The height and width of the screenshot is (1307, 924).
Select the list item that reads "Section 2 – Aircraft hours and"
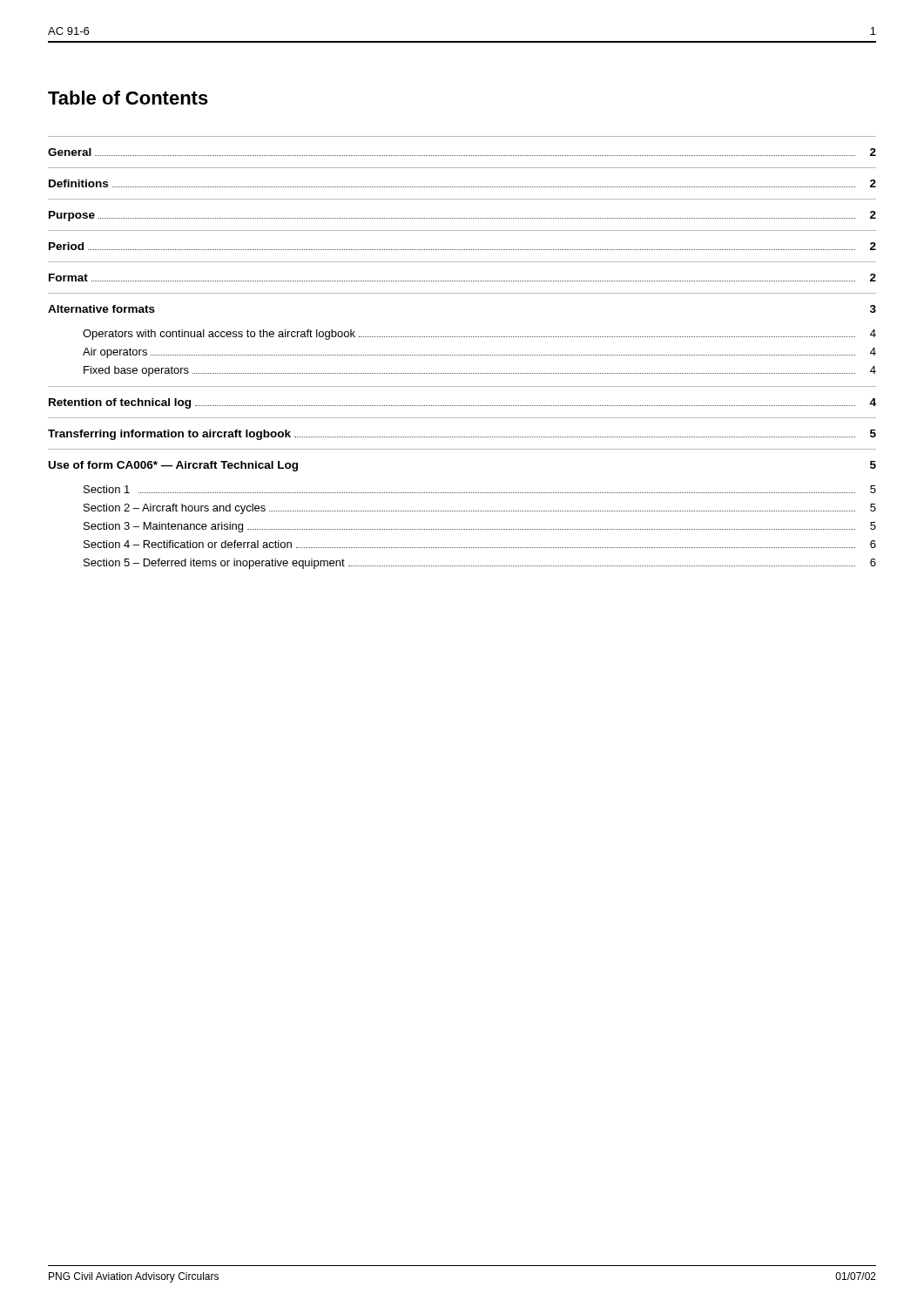pos(462,508)
